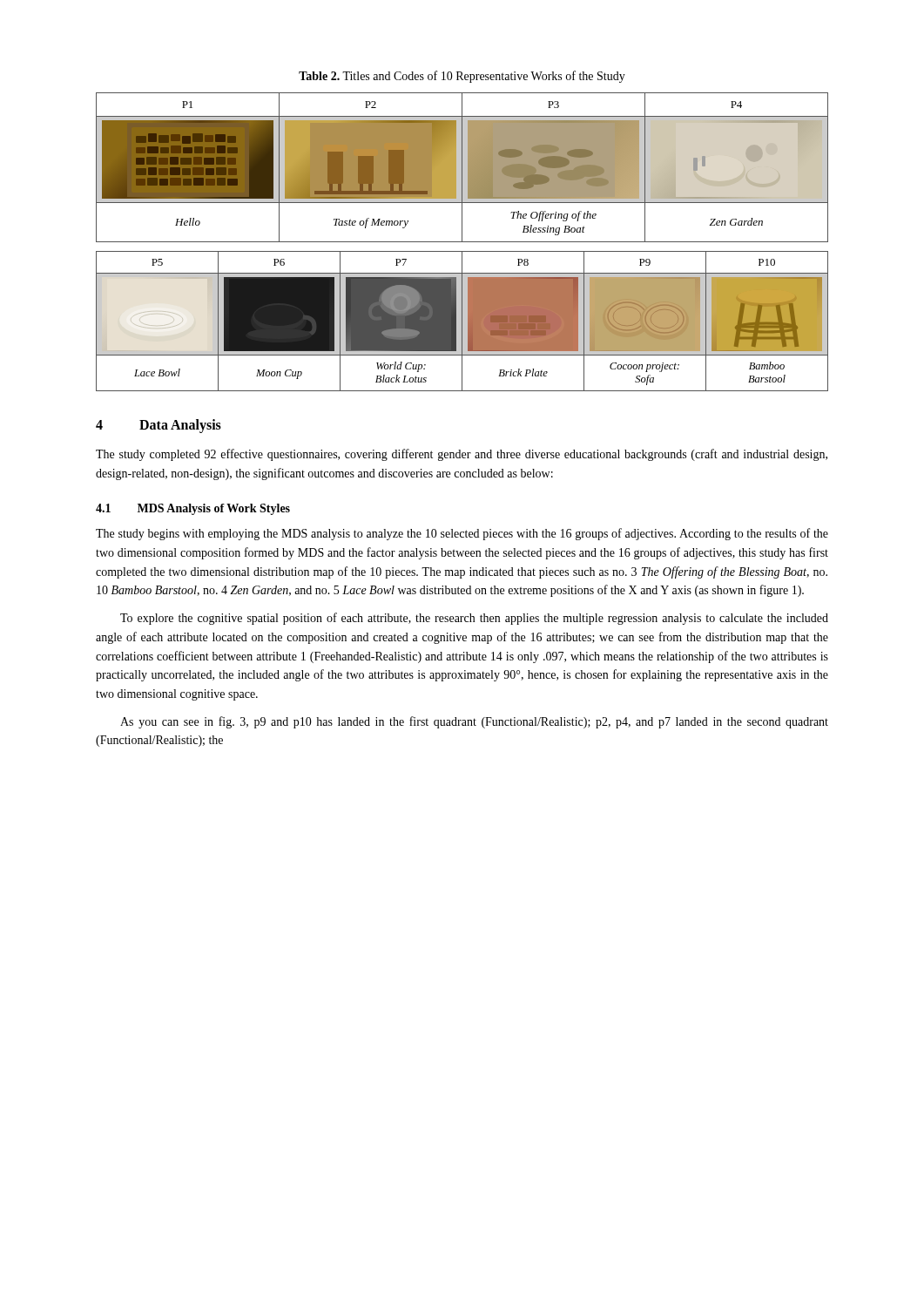
Task: Find the region starting "Table 2. Titles and"
Action: (462, 76)
